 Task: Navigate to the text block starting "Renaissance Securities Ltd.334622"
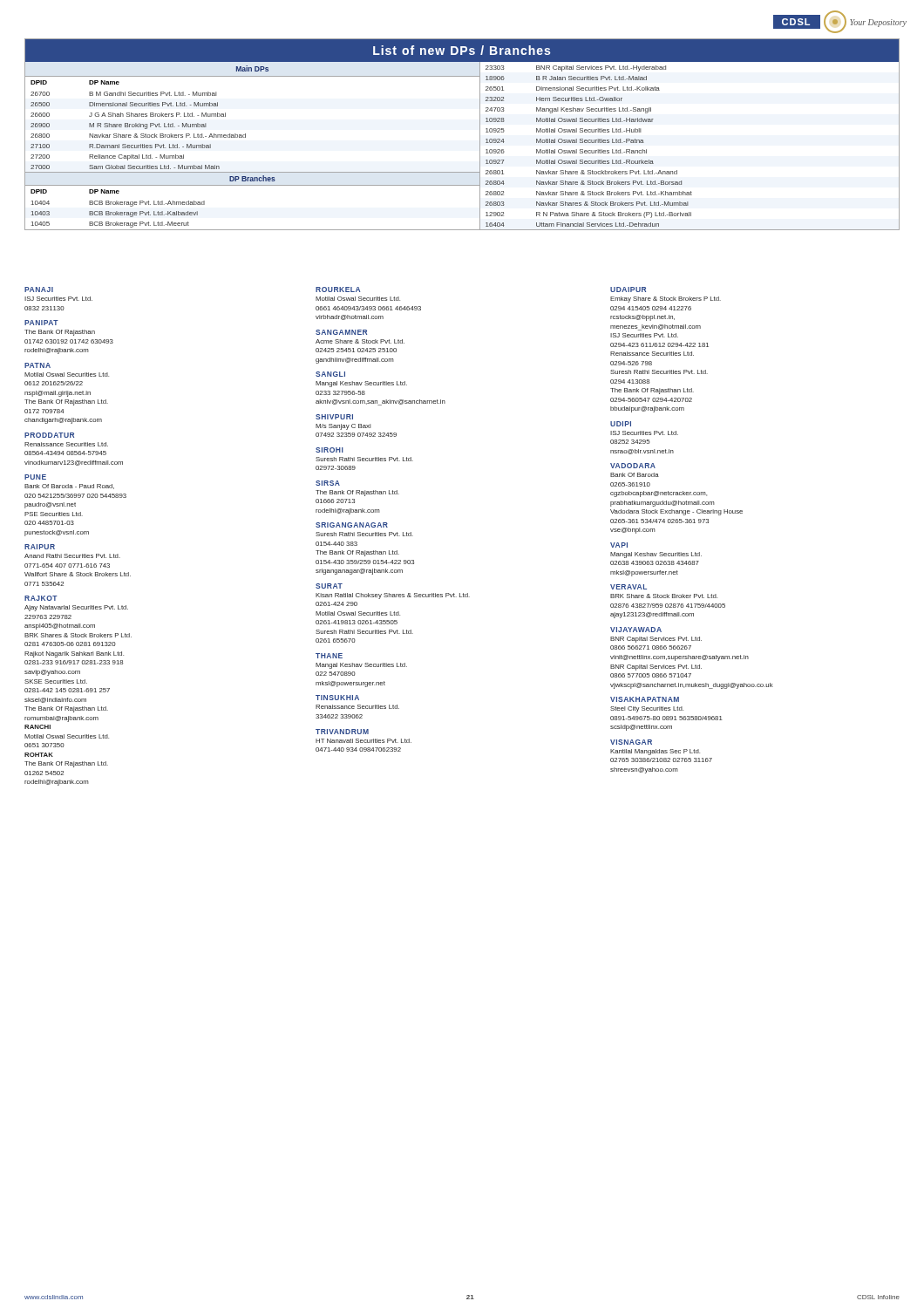(358, 712)
